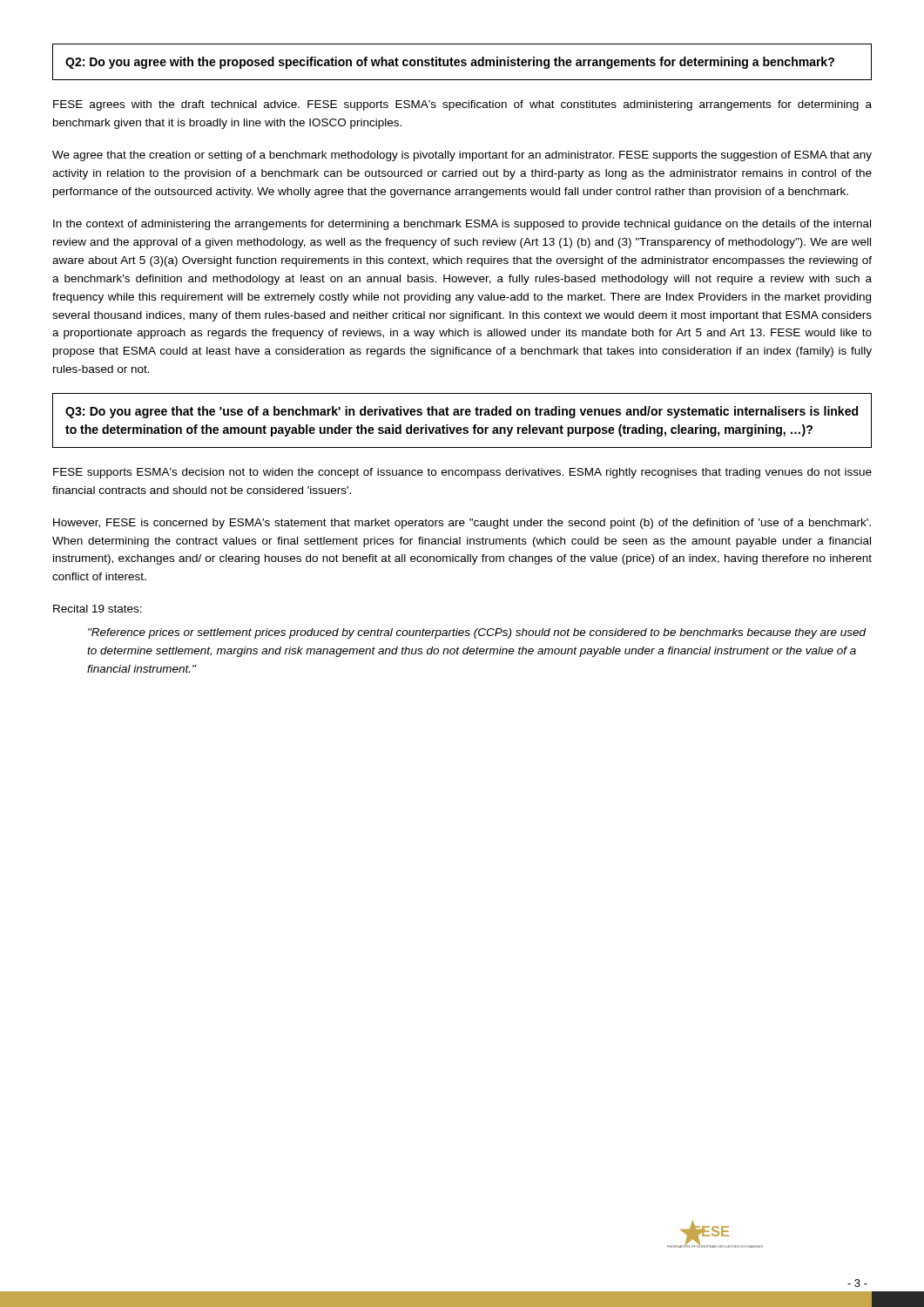This screenshot has height=1307, width=924.
Task: Find the logo
Action: pyautogui.click(x=715, y=1237)
